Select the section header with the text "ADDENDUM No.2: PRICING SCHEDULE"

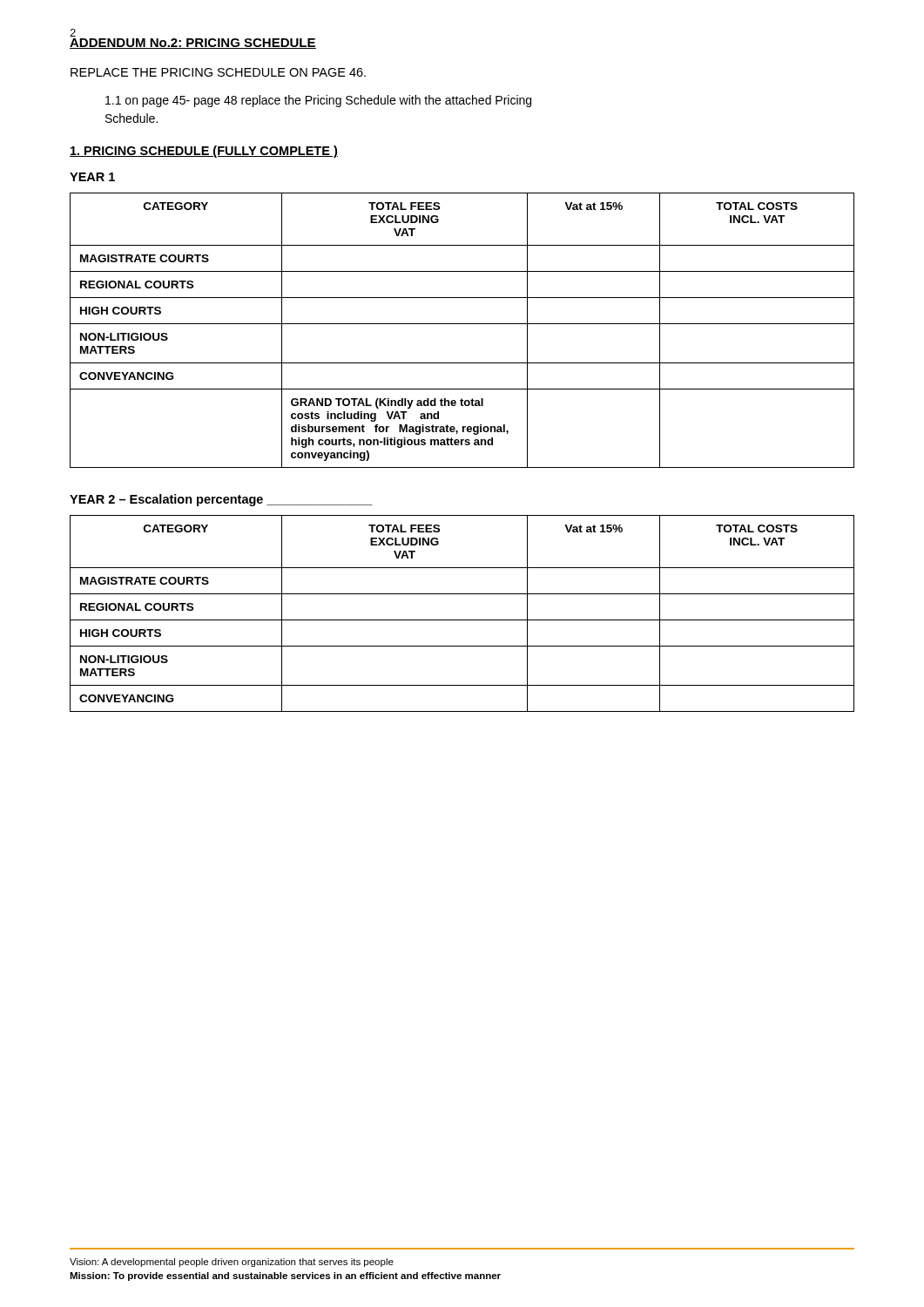coord(193,42)
